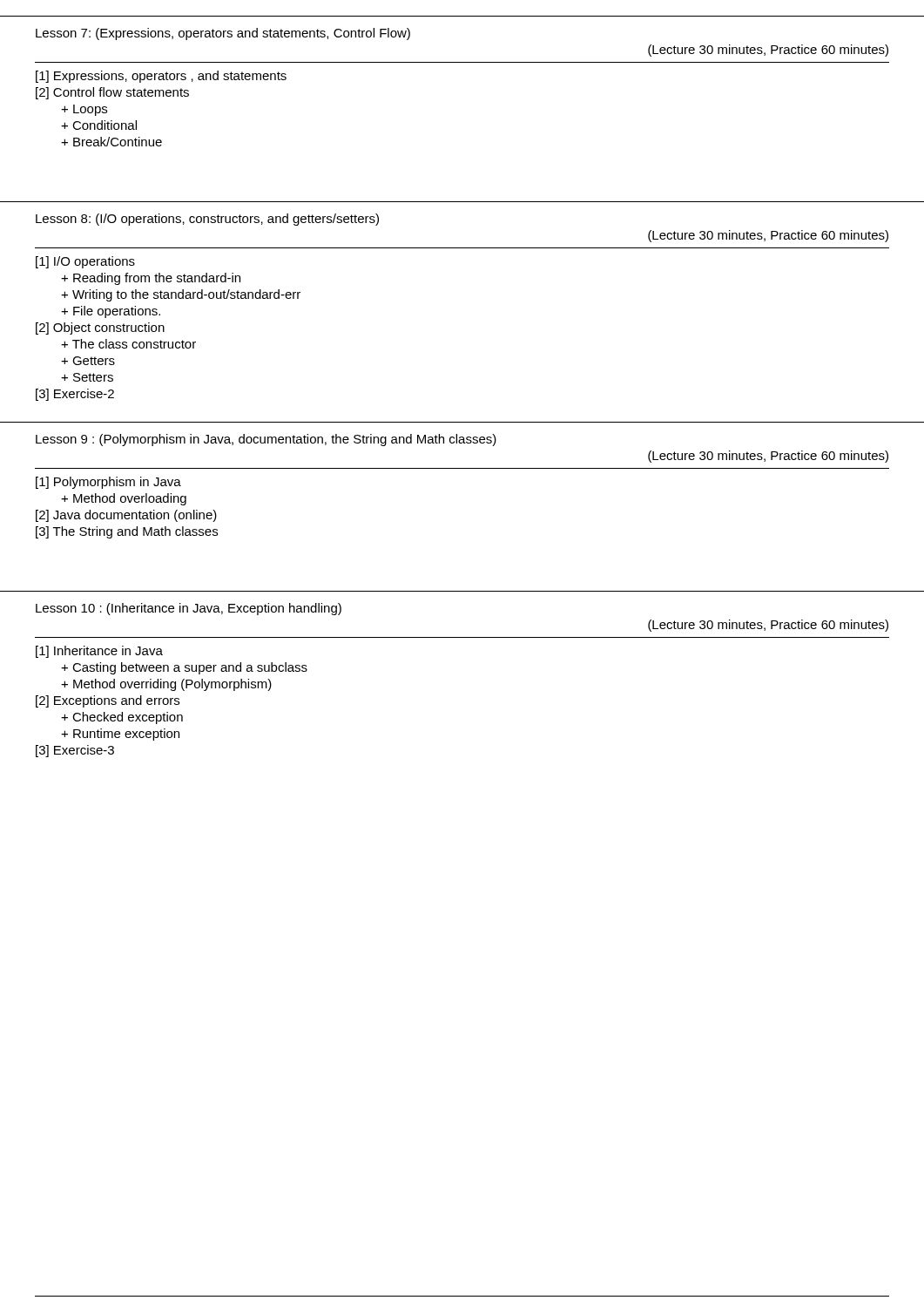Find the list item containing "+ The class constructor"
Viewport: 924px width, 1307px height.
pyautogui.click(x=129, y=344)
